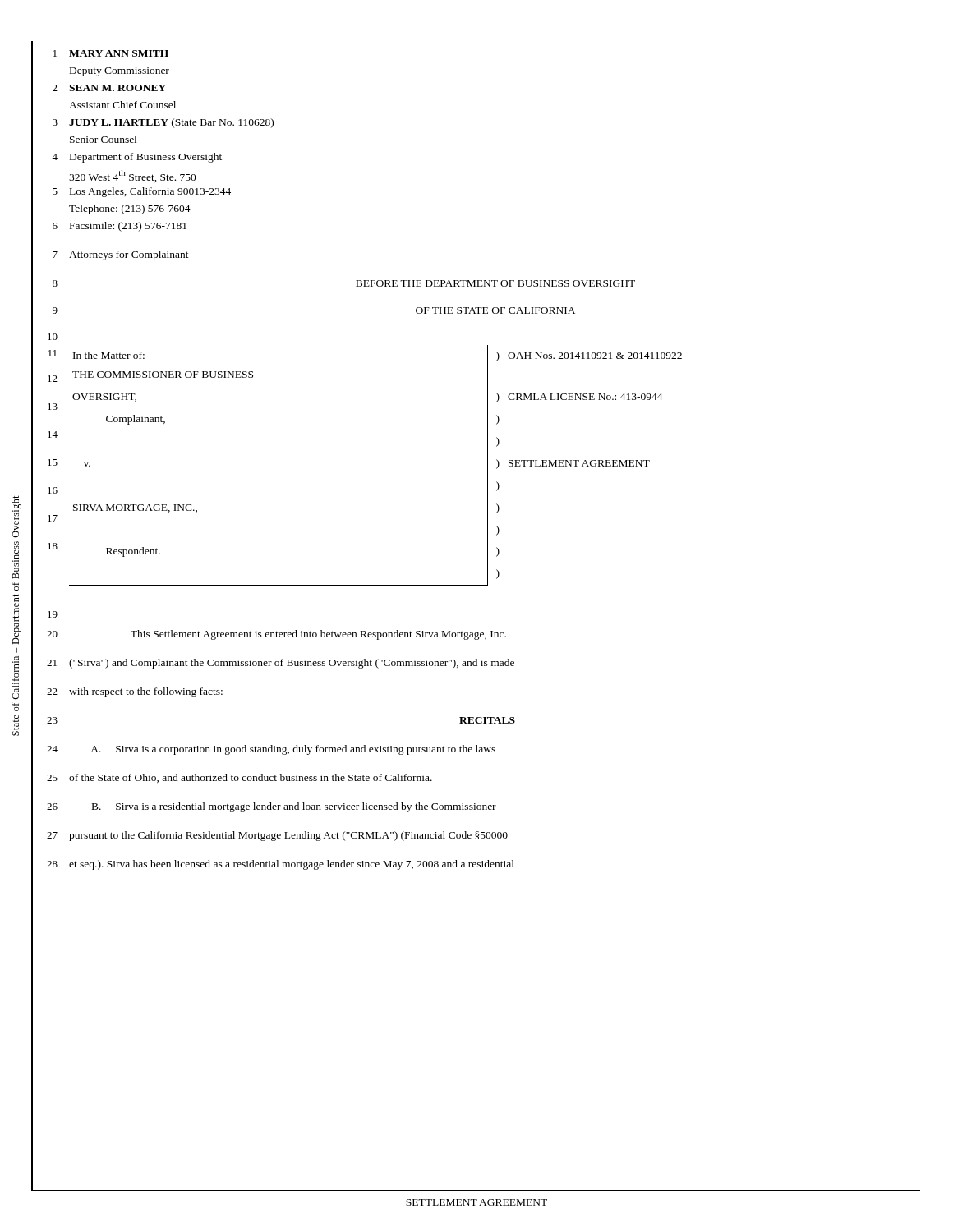Select the text containing "1 MARY ANN SMITH"

111,53
